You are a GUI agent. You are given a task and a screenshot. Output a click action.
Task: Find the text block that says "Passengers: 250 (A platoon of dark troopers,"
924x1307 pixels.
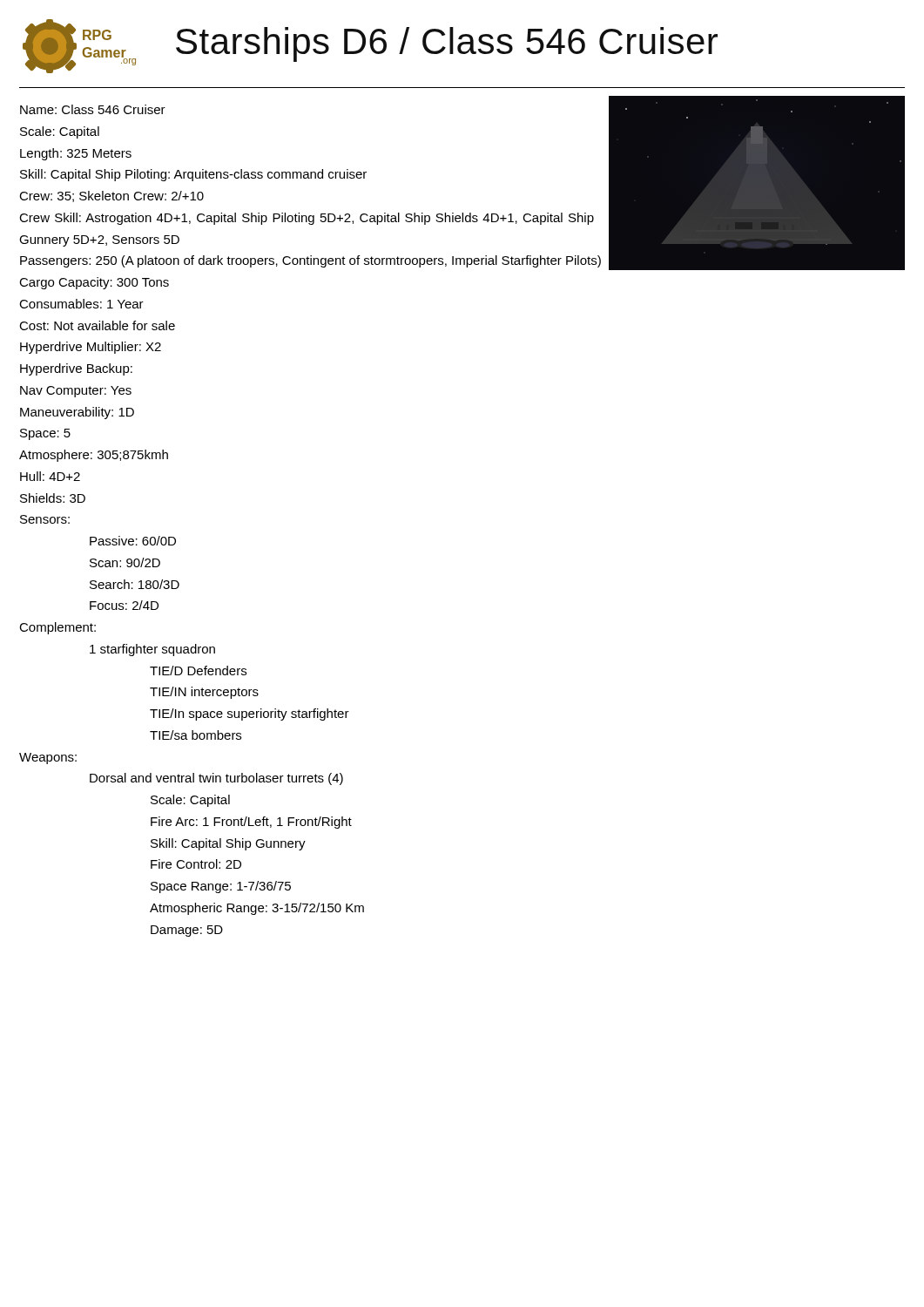coord(310,260)
